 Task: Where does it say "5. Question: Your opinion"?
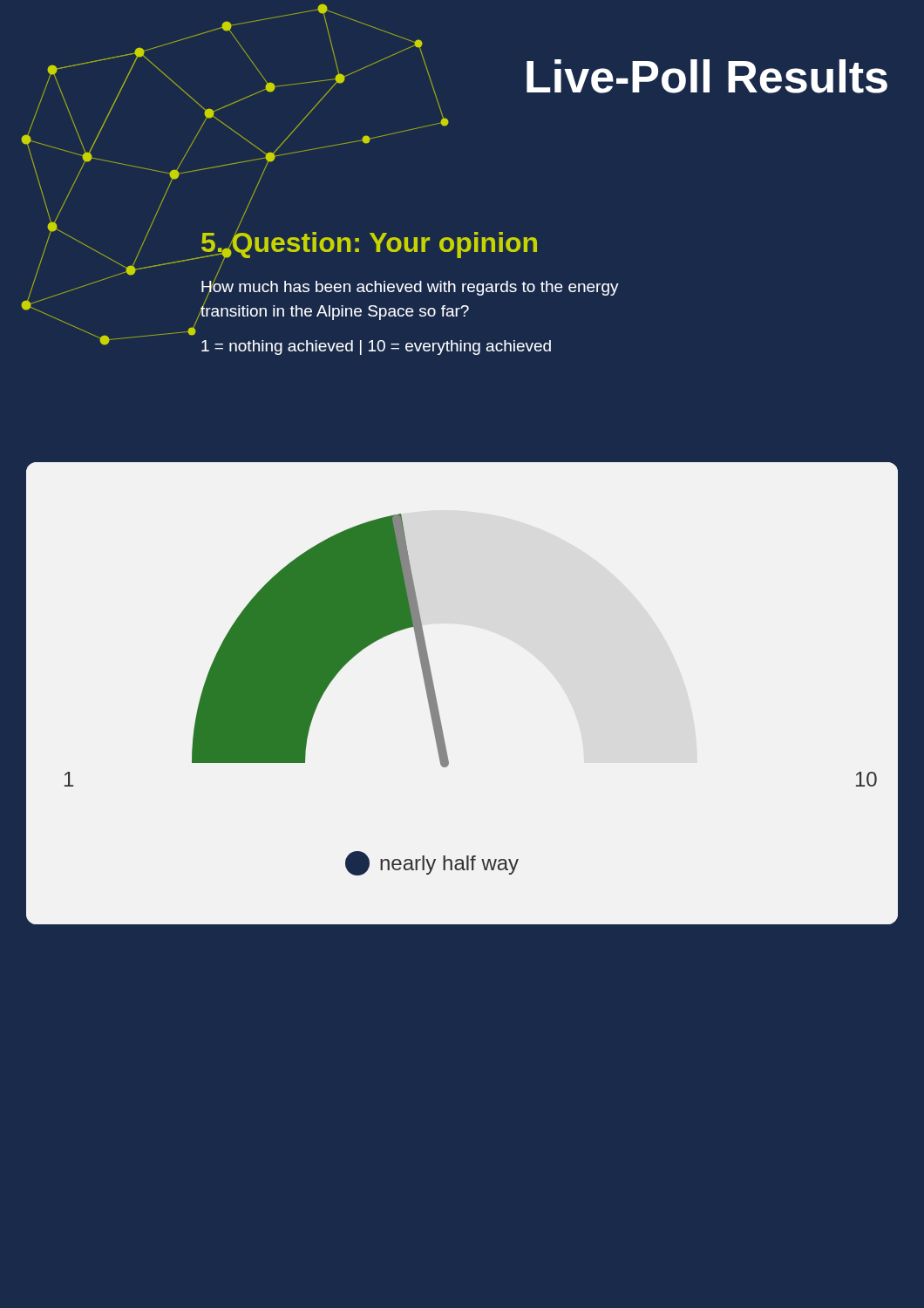pos(370,242)
